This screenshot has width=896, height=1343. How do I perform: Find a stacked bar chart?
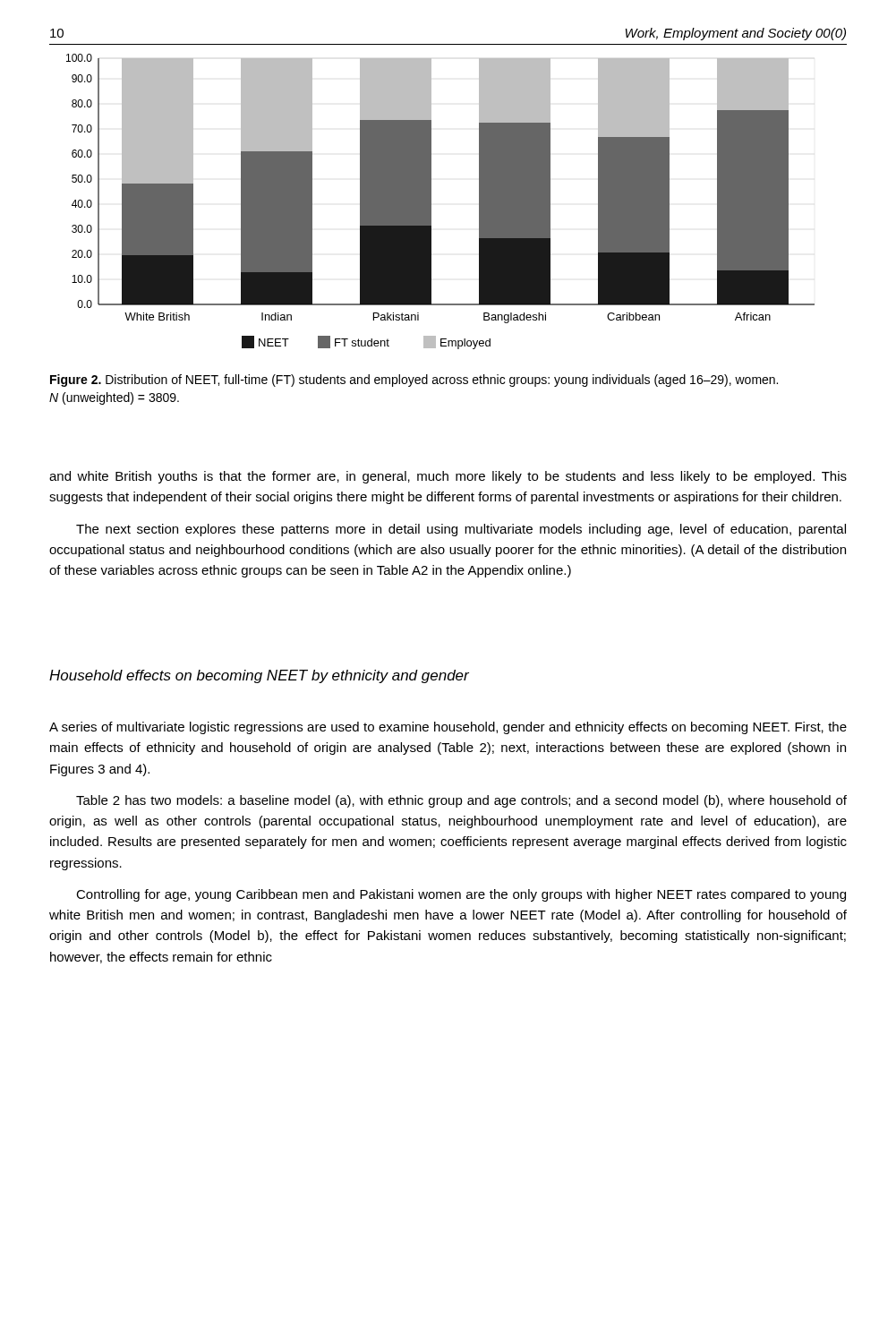[x=448, y=206]
